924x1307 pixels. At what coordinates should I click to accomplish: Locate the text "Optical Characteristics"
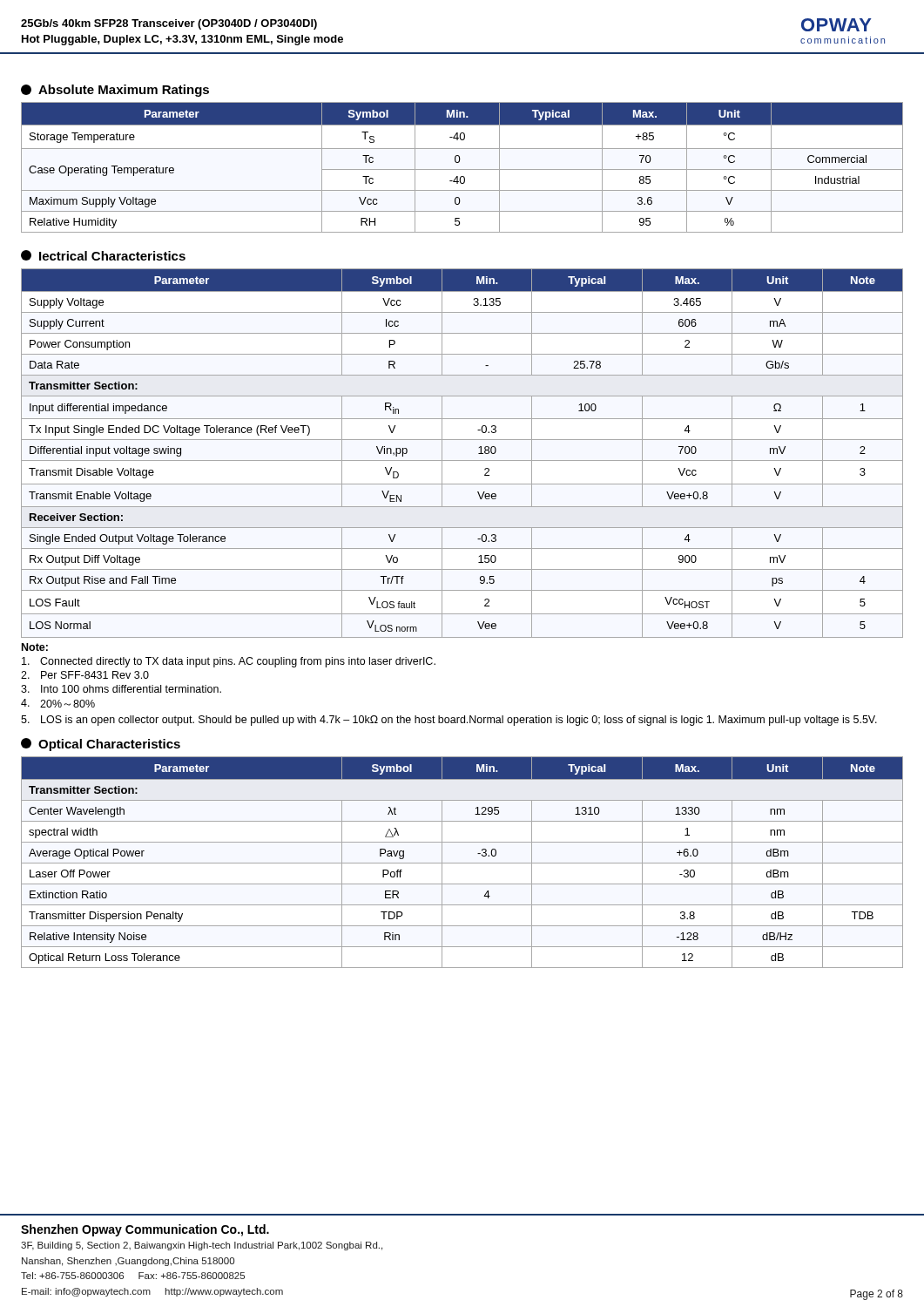click(x=101, y=743)
